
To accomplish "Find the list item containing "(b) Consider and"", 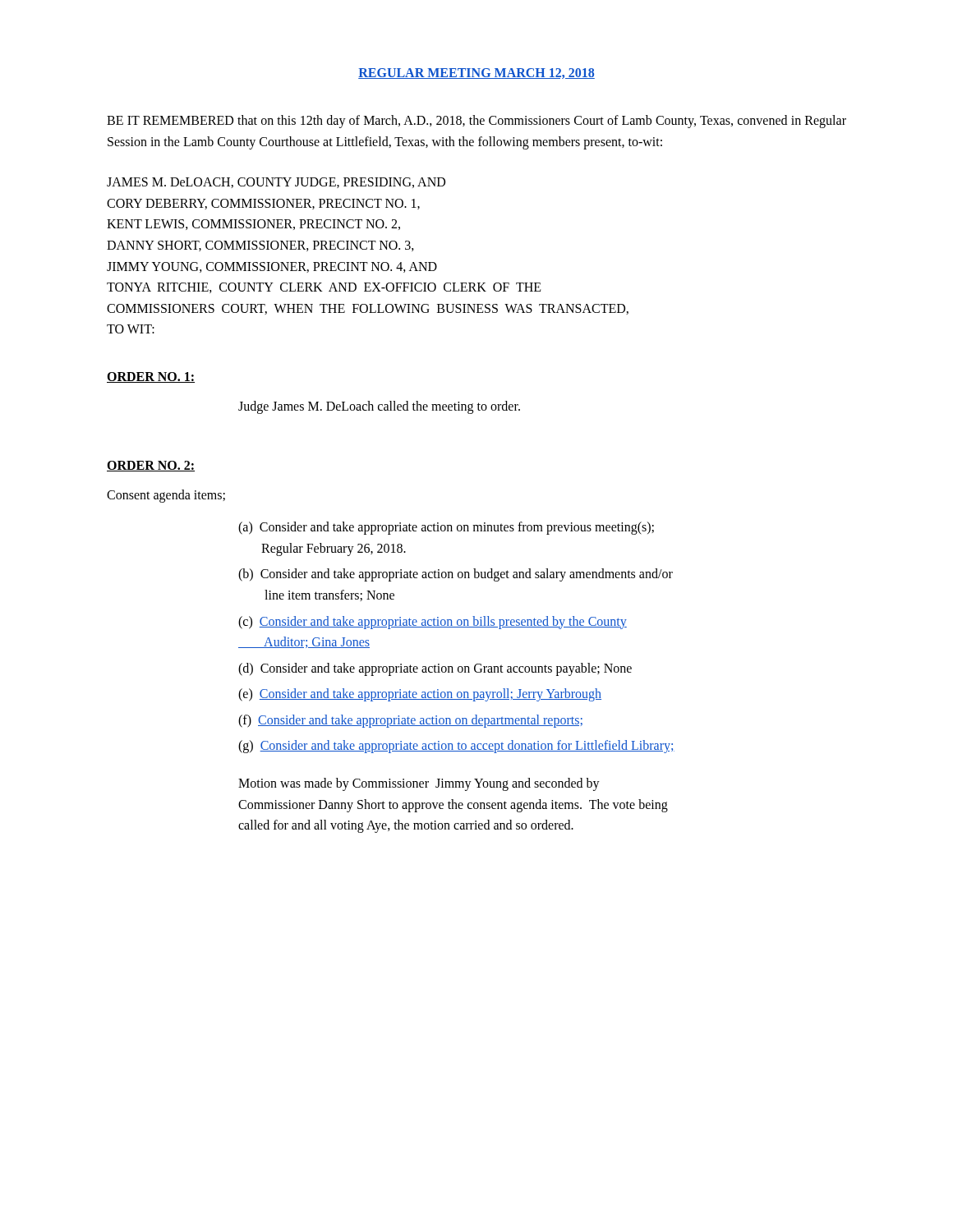I will (455, 584).
